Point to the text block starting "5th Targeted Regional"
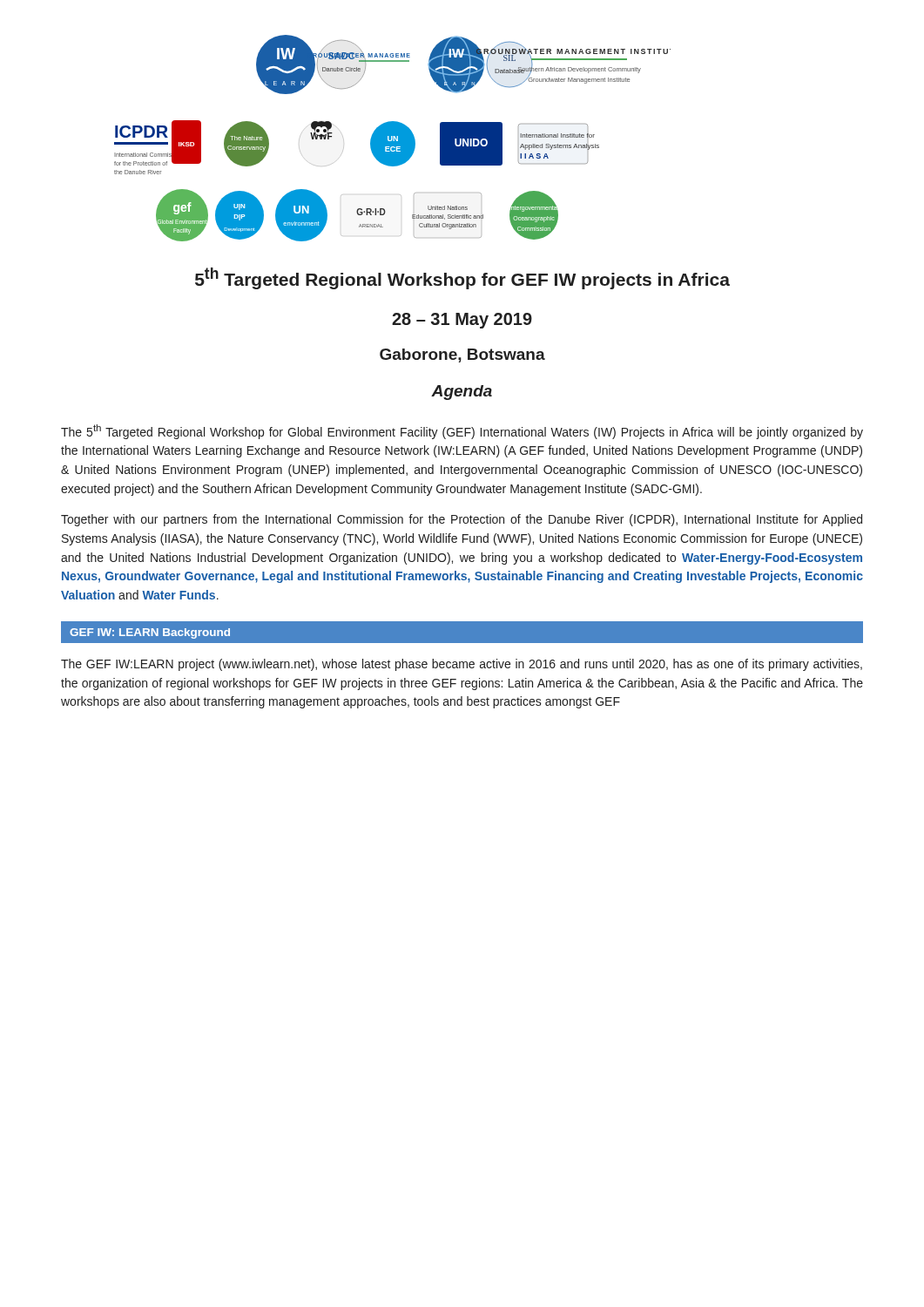924x1307 pixels. [x=462, y=278]
